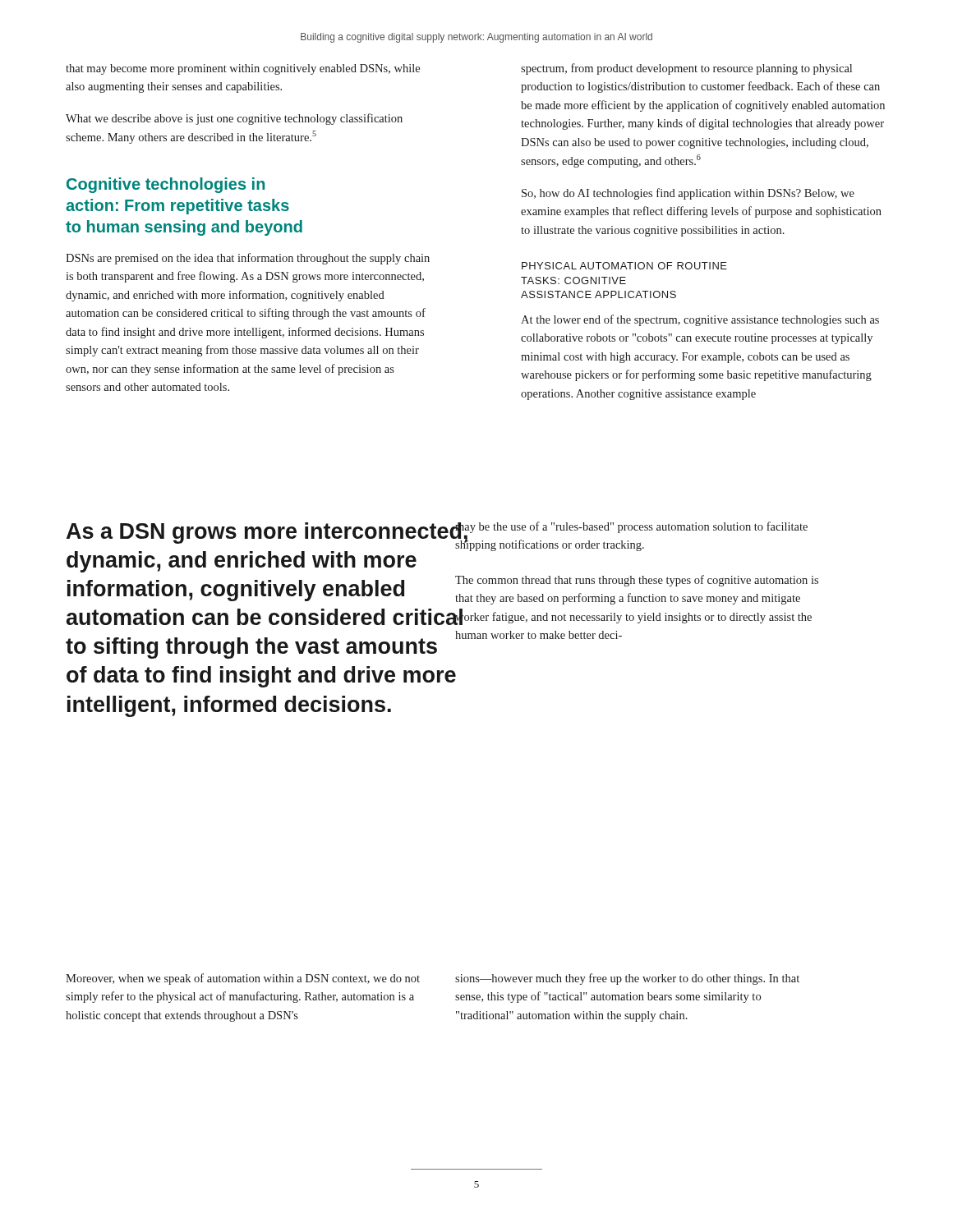Click the passage that begins "At the lower end of"
The image size is (953, 1232).
700,356
